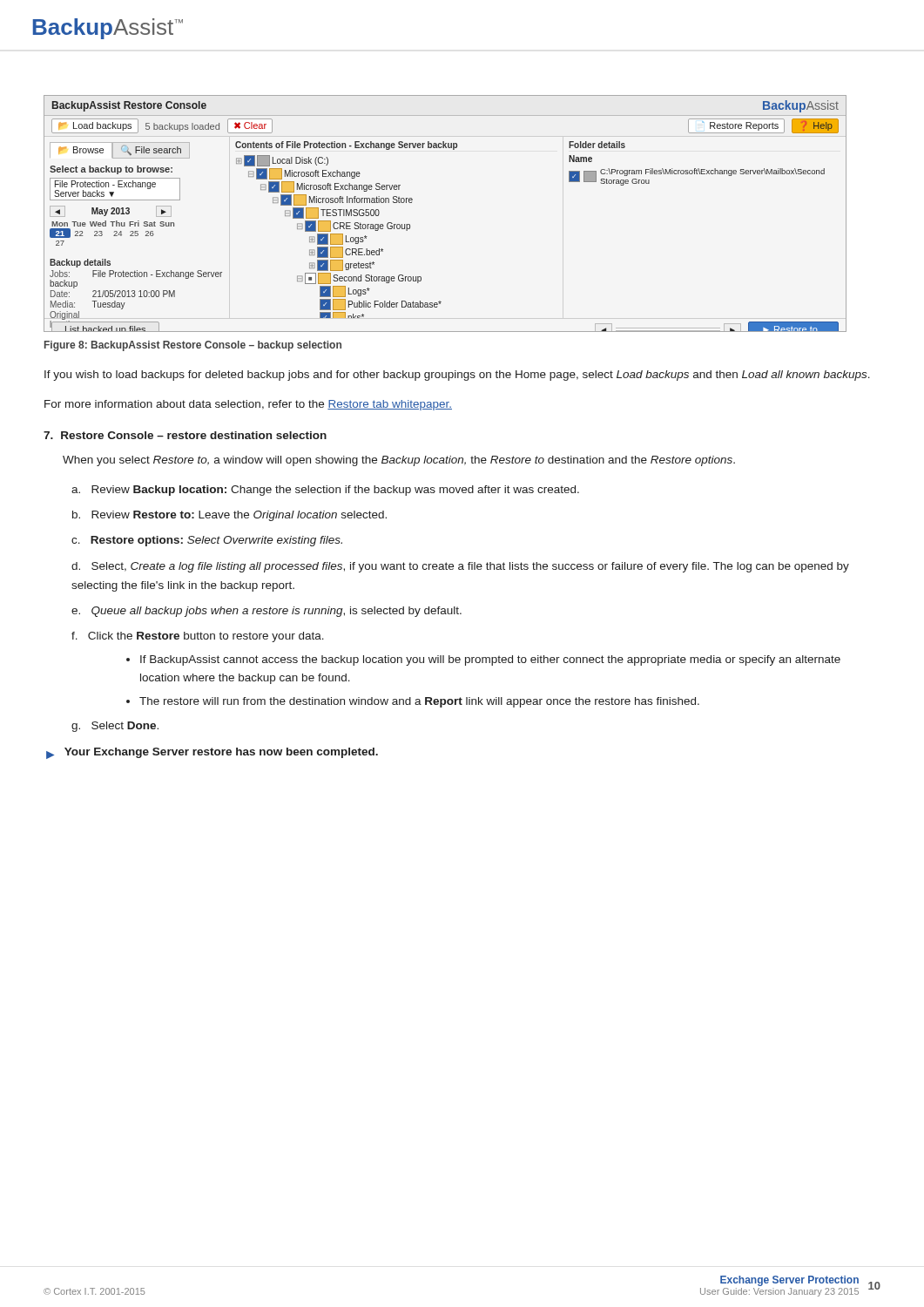Viewport: 924px width, 1307px height.
Task: Click on the screenshot
Action: (462, 213)
